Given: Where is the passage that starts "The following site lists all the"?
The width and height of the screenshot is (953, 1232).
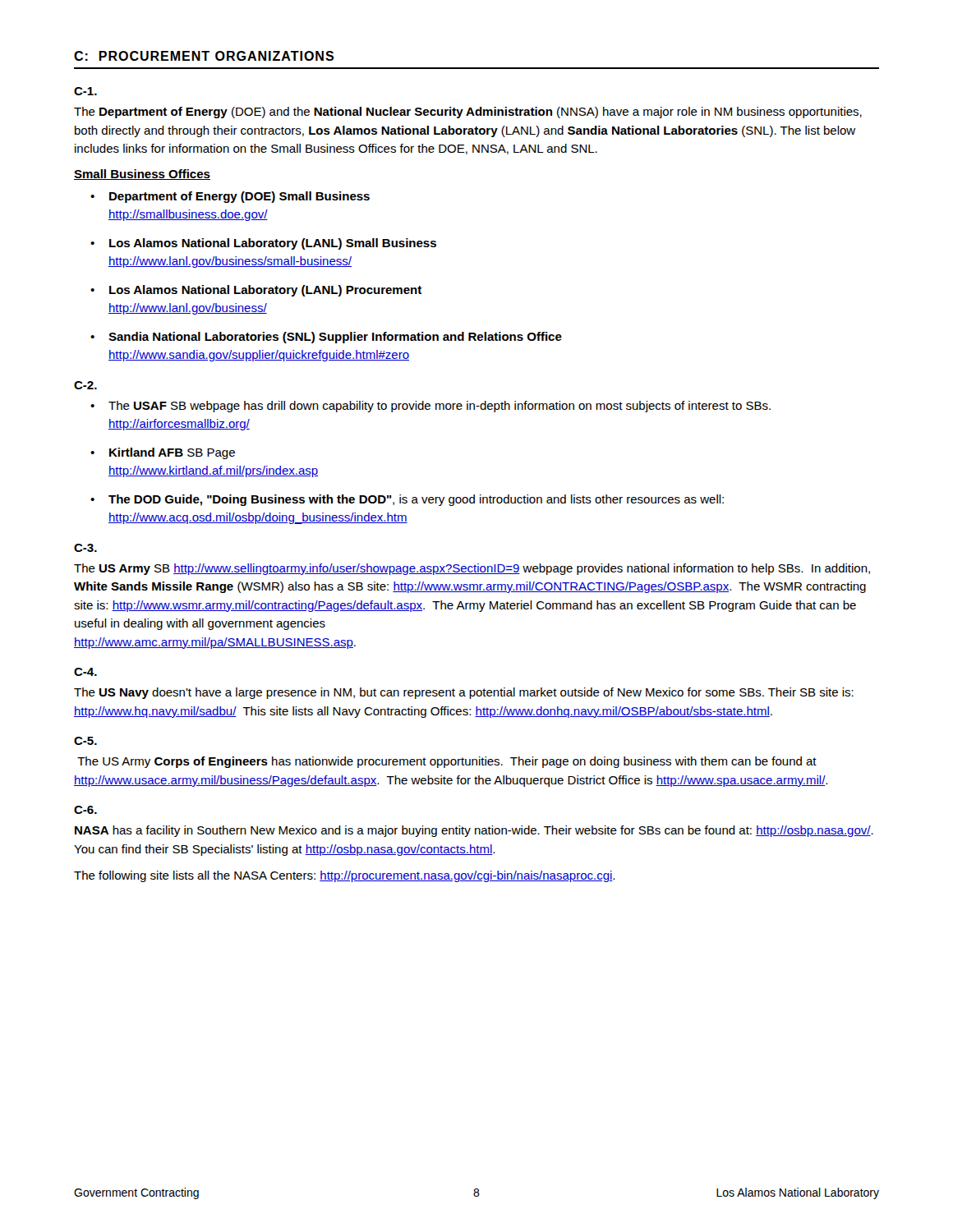Looking at the screenshot, I should tap(345, 875).
